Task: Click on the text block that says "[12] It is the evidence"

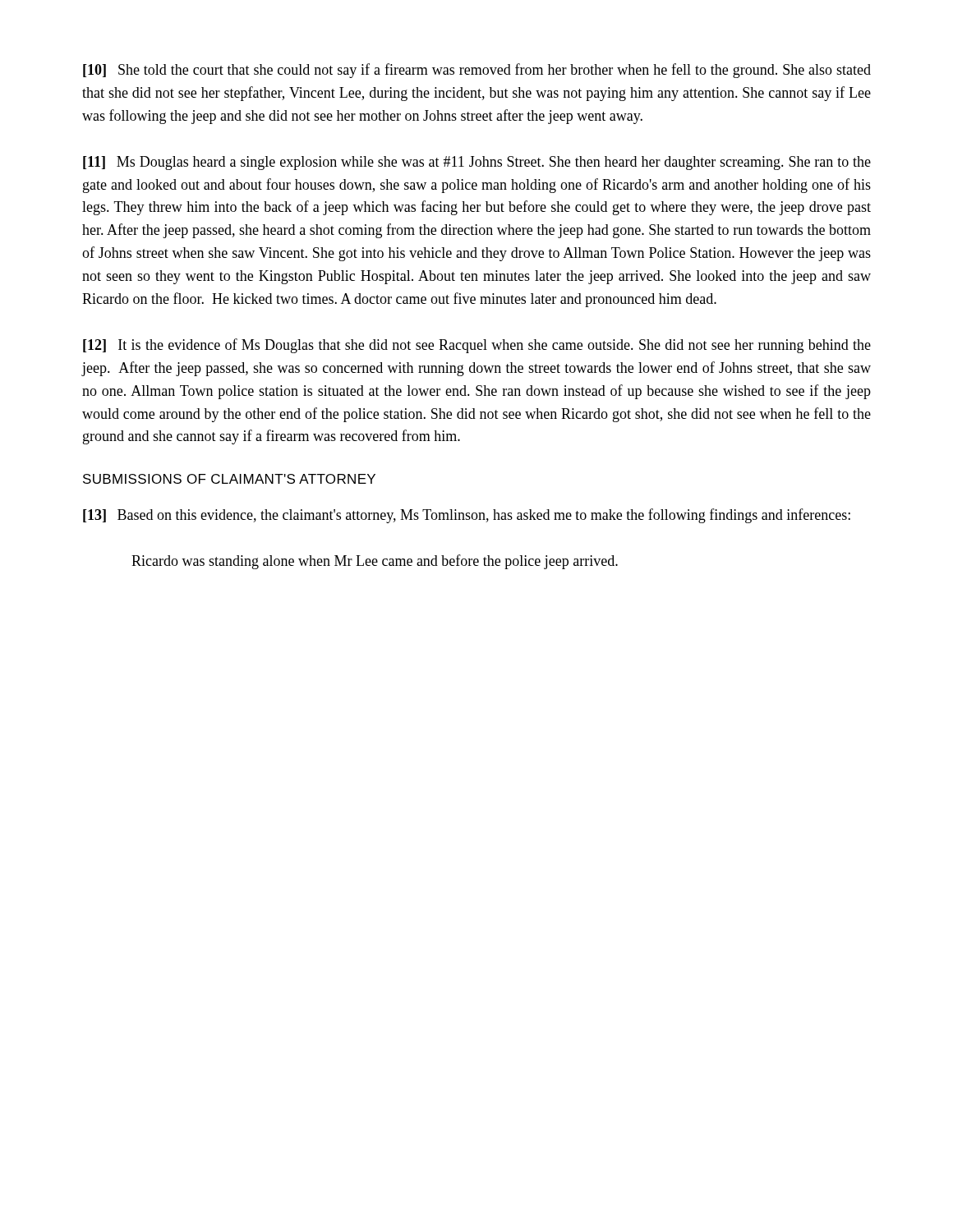Action: coord(476,391)
